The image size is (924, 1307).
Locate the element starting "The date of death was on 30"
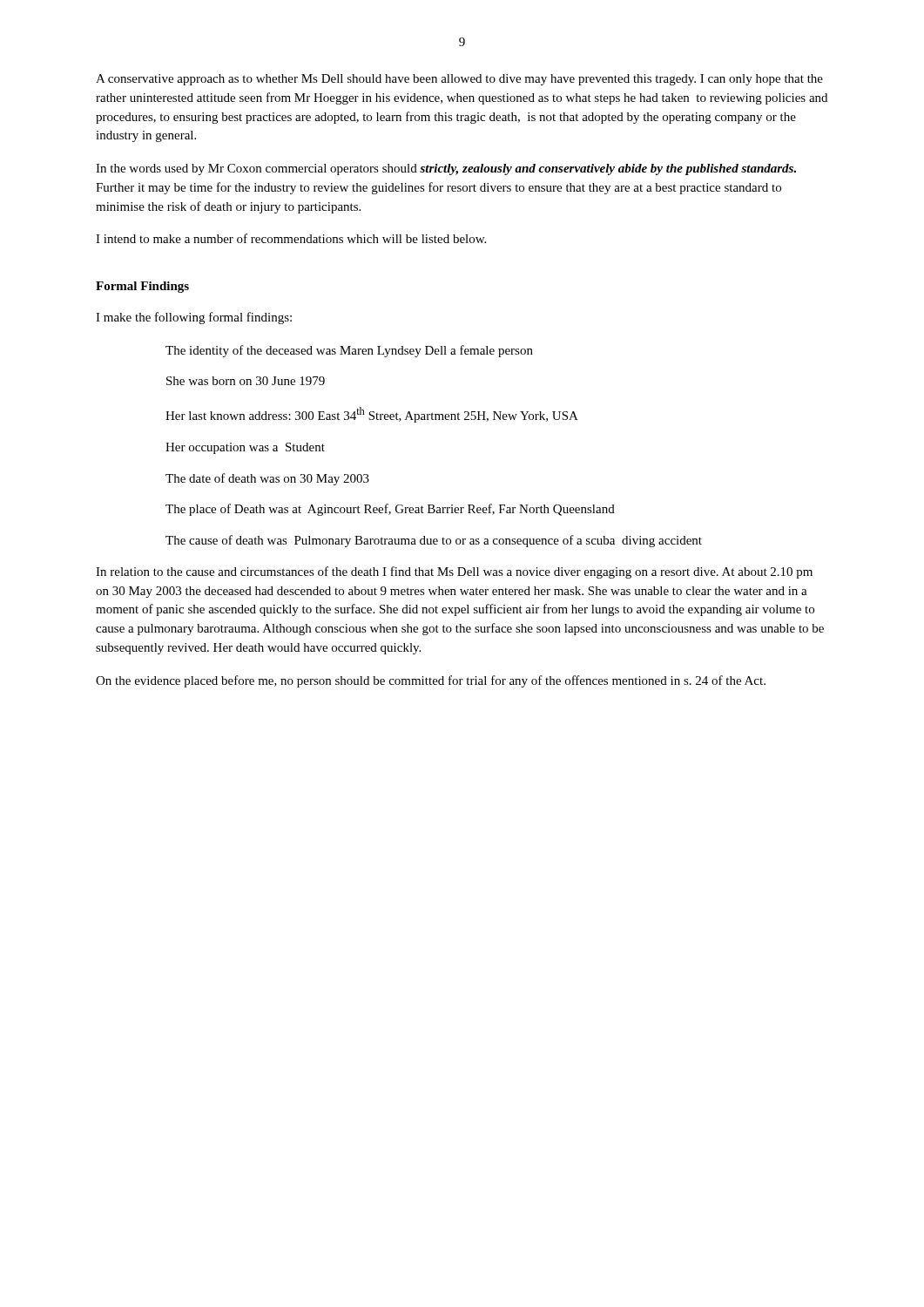[x=267, y=478]
